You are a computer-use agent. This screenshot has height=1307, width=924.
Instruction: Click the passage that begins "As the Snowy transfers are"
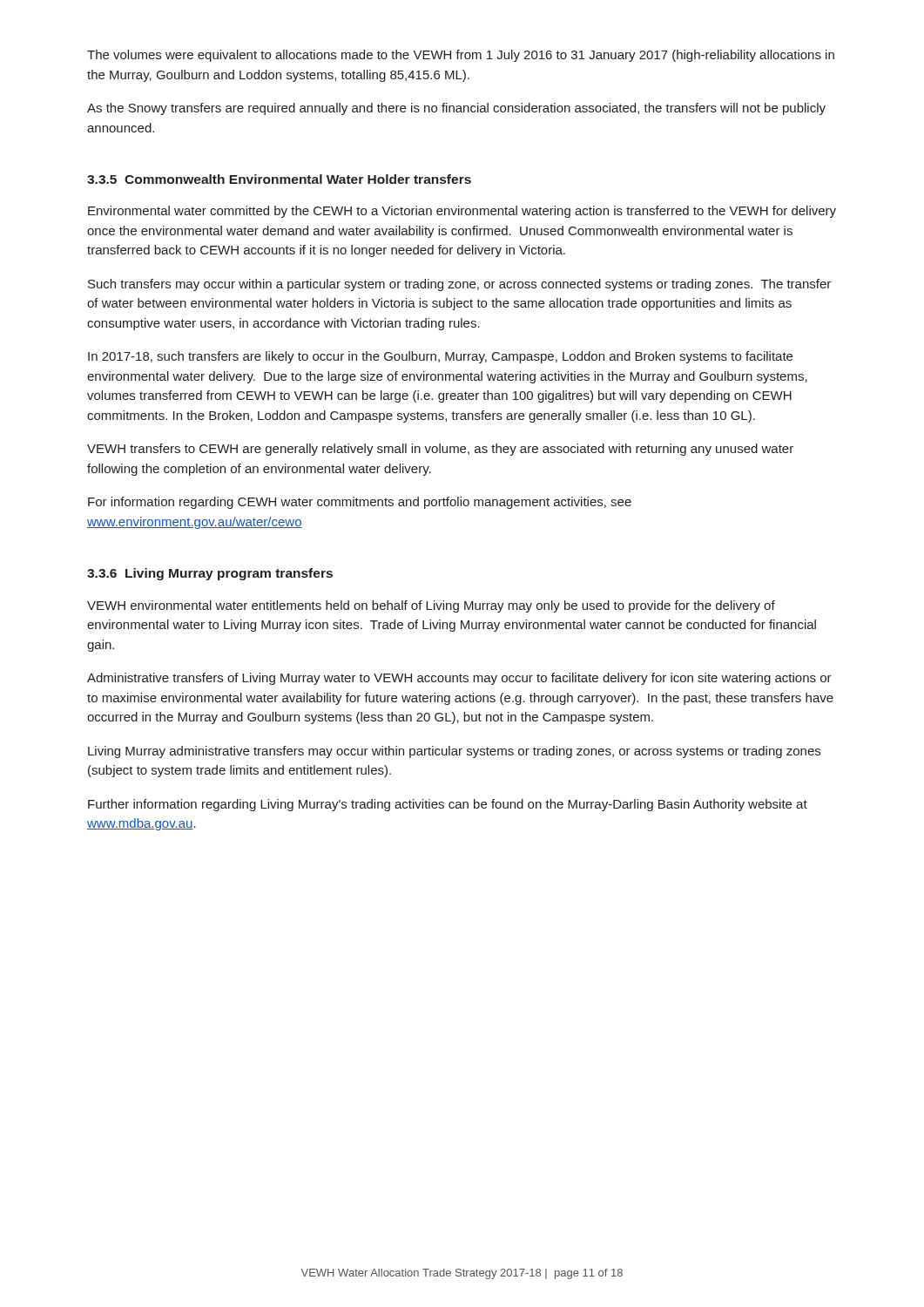point(462,118)
